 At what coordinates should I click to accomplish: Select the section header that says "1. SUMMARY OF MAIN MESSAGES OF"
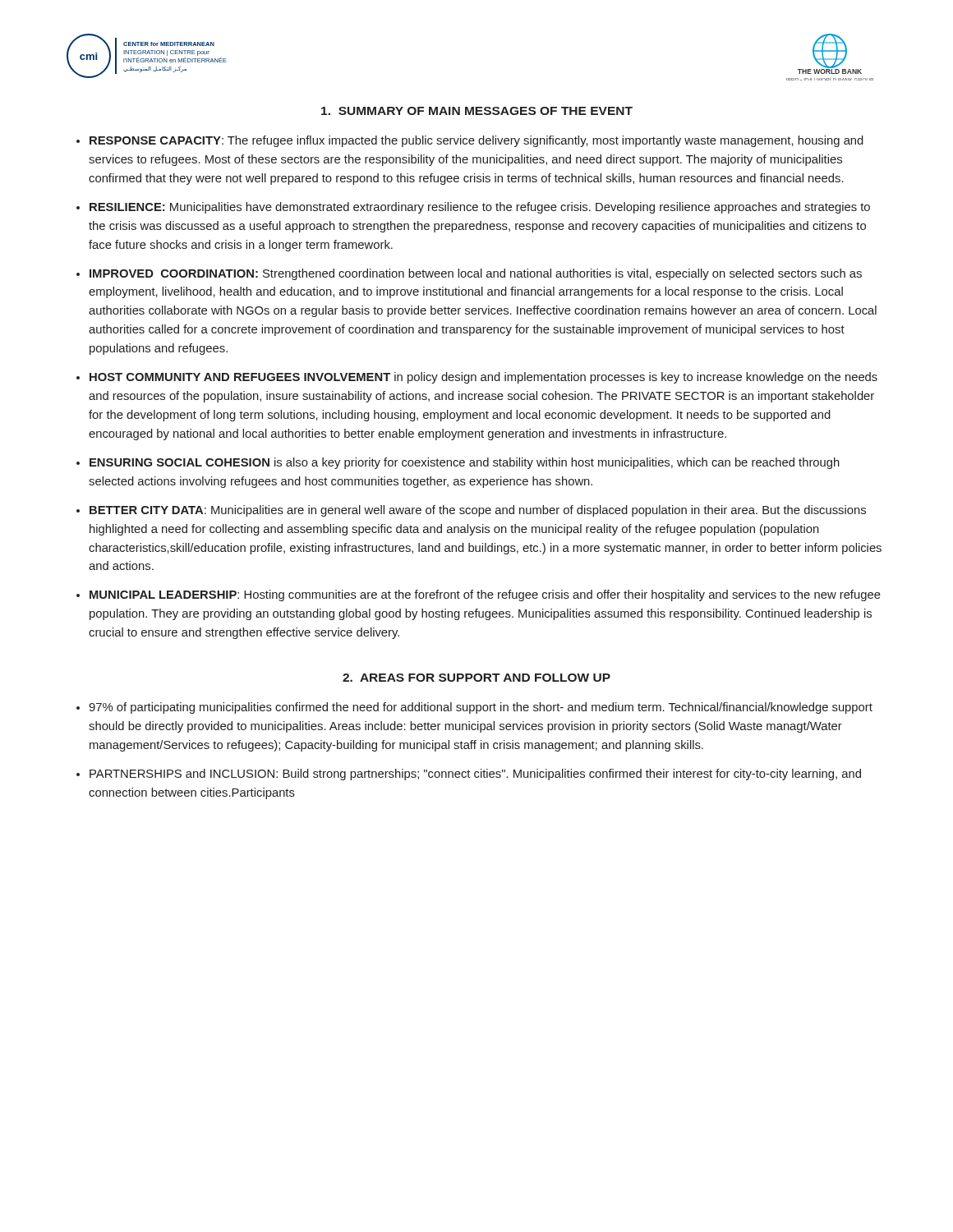[x=476, y=110]
